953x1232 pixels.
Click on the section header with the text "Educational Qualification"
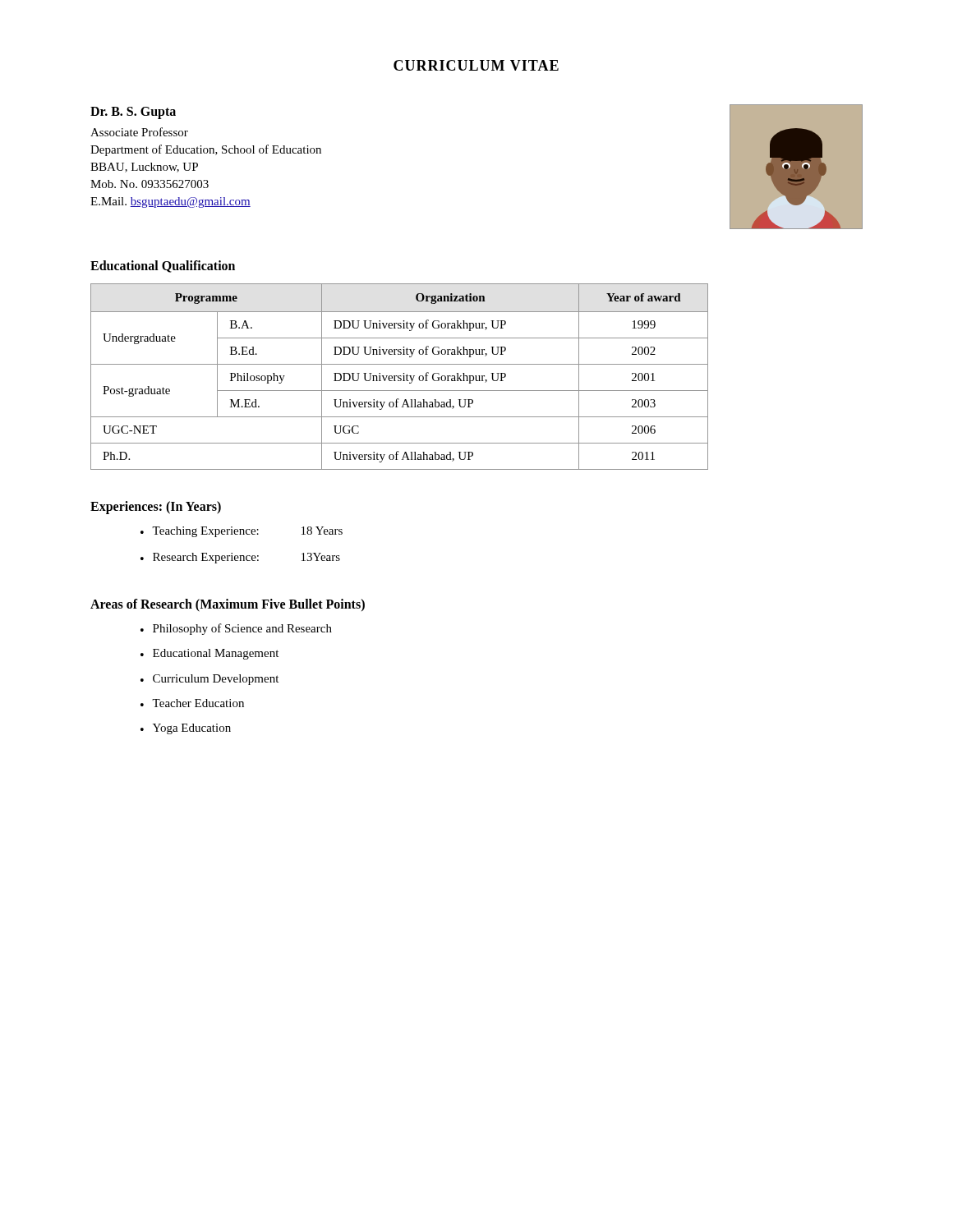tap(163, 266)
